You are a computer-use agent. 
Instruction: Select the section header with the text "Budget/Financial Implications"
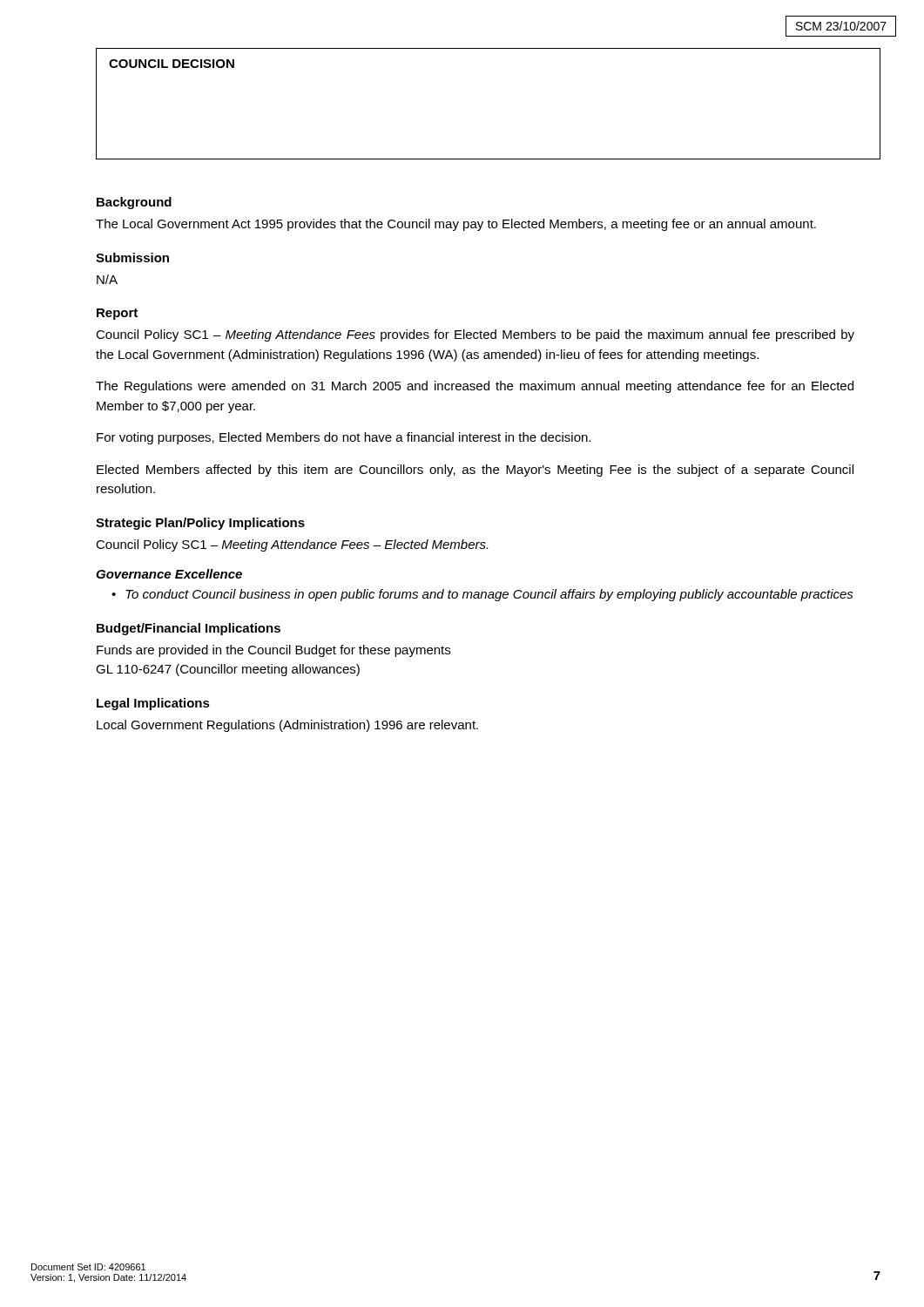(188, 627)
